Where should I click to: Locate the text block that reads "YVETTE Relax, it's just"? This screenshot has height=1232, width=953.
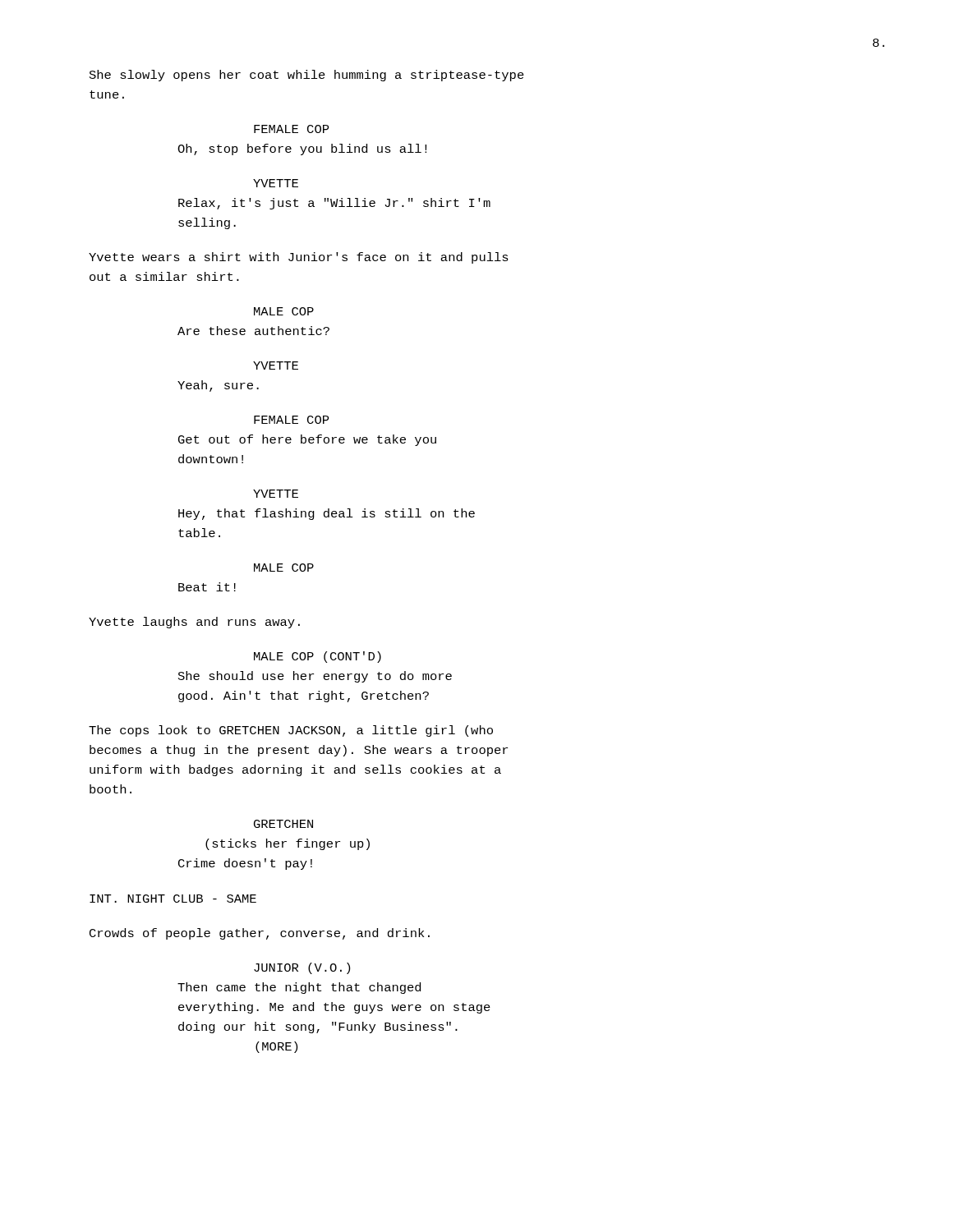(x=470, y=204)
